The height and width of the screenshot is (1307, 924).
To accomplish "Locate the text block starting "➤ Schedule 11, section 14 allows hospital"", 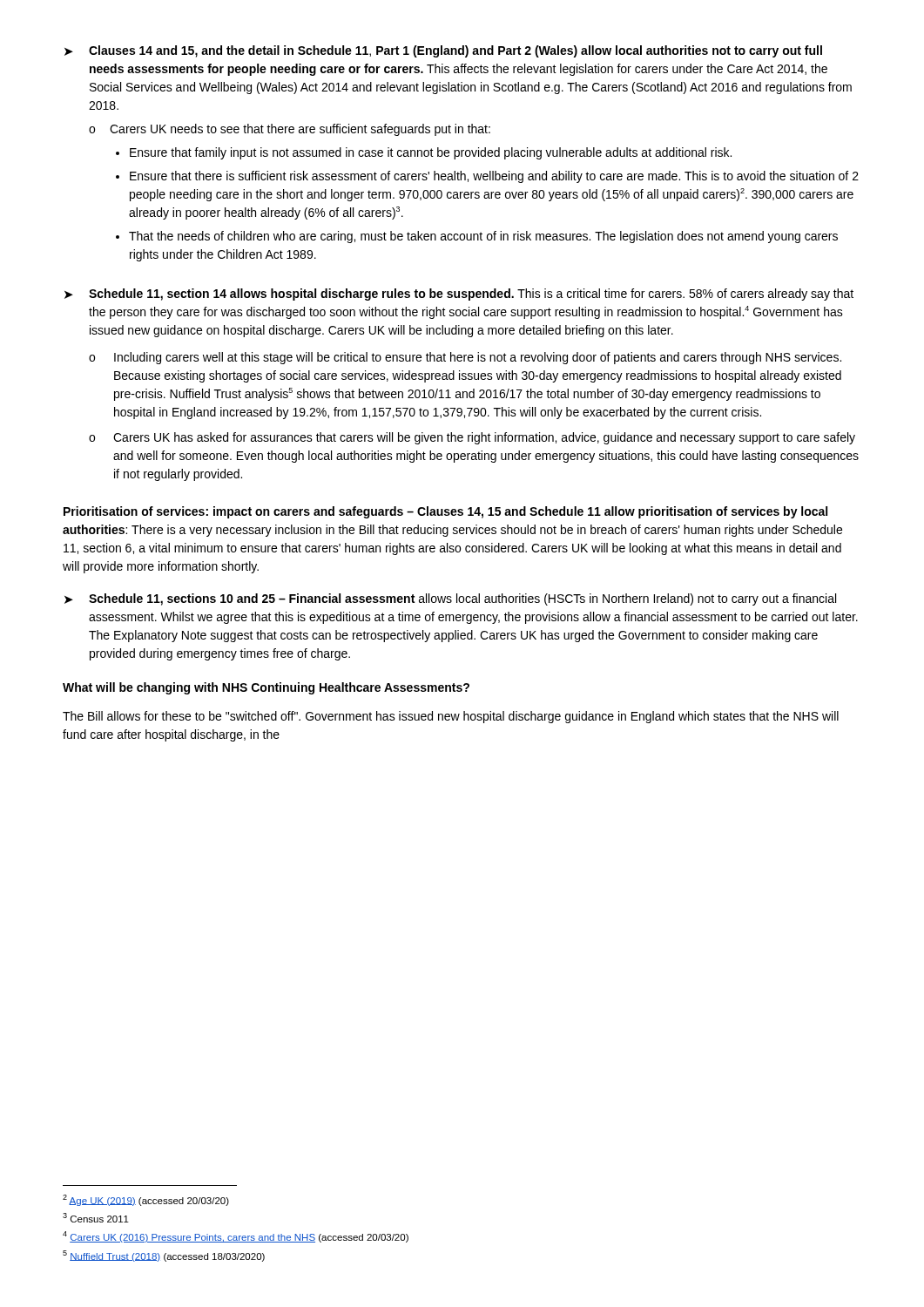I will tap(462, 388).
